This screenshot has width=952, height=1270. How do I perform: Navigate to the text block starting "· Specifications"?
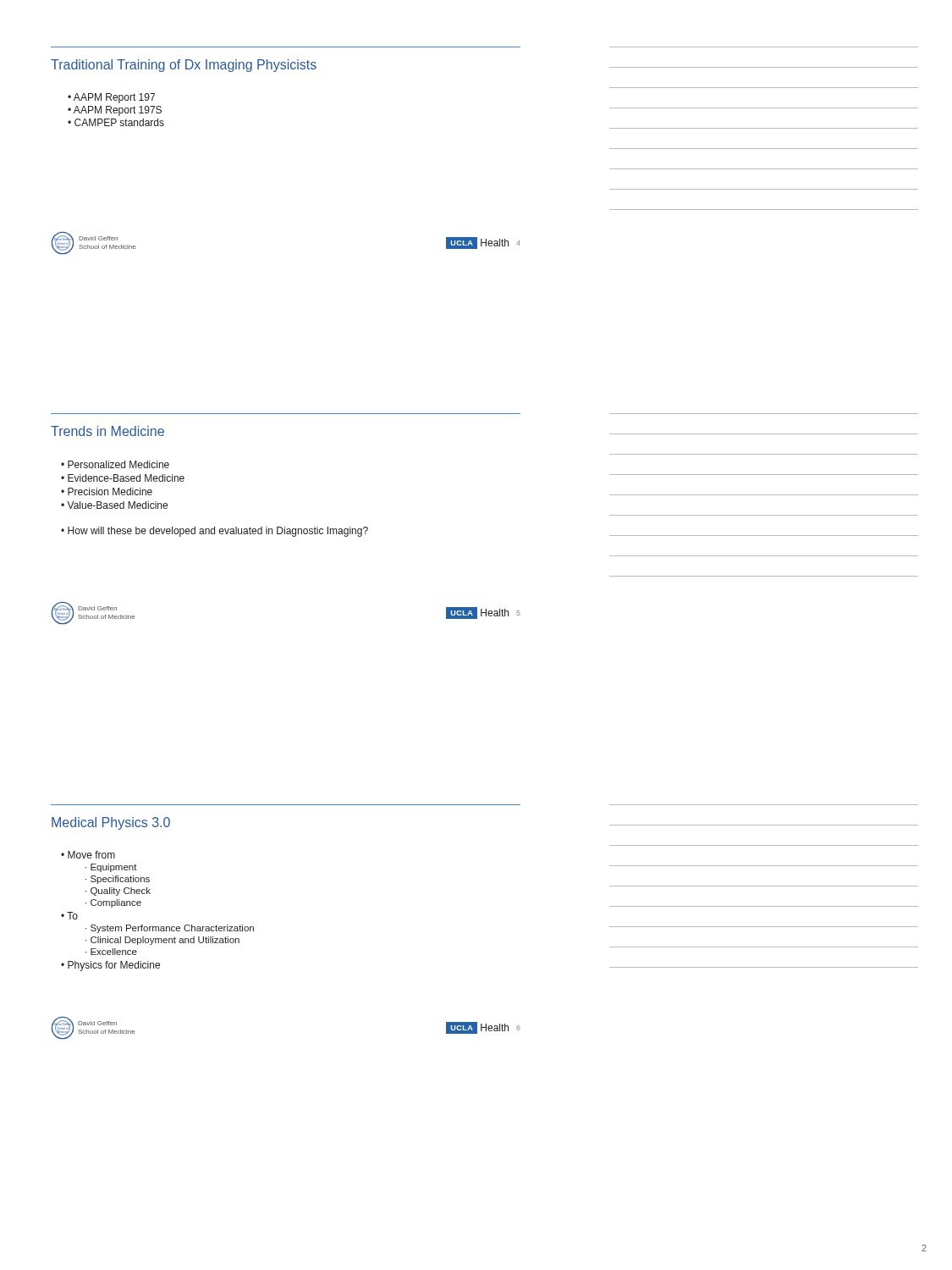(x=117, y=879)
